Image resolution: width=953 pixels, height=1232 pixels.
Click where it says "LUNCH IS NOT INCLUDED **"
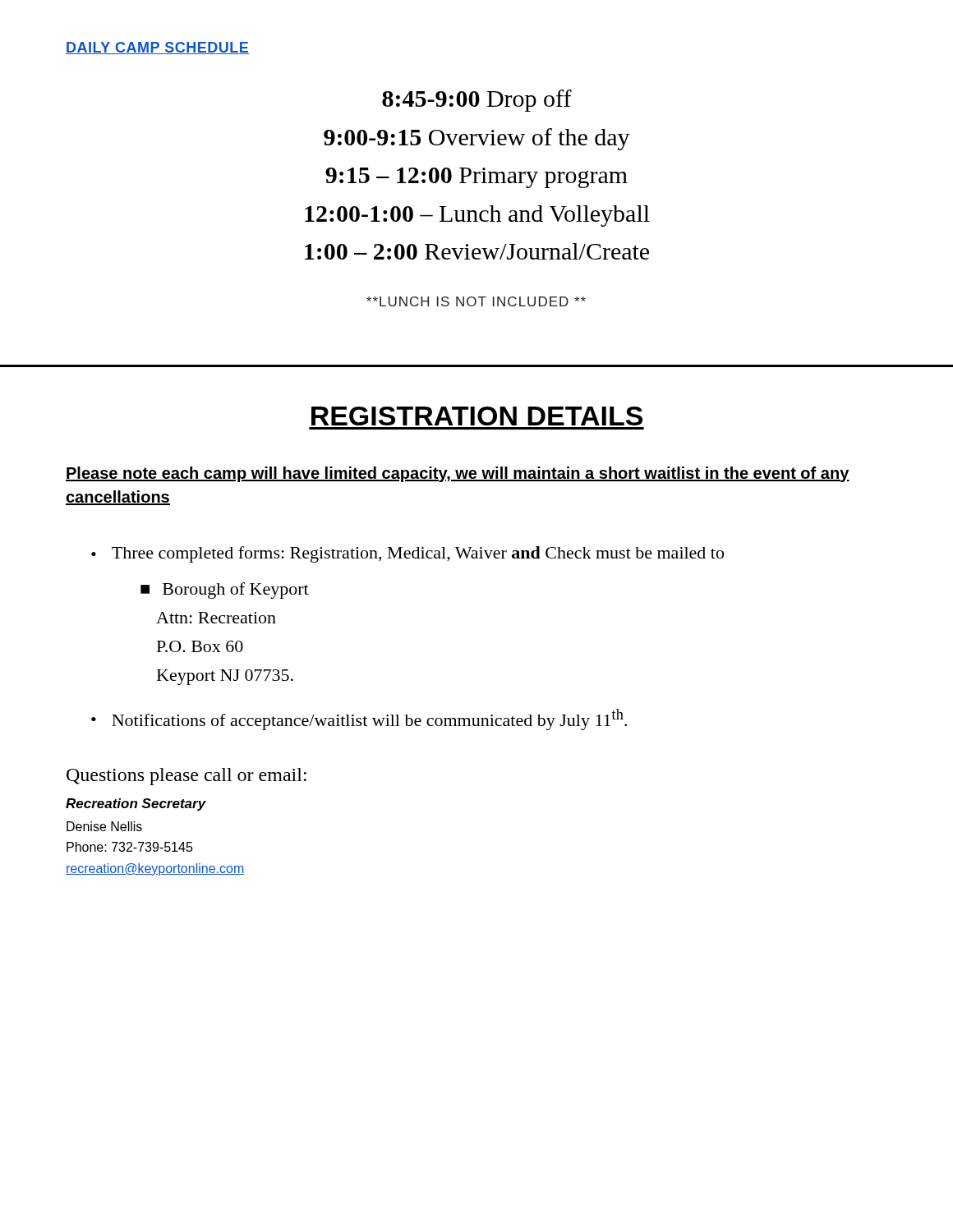click(x=476, y=301)
